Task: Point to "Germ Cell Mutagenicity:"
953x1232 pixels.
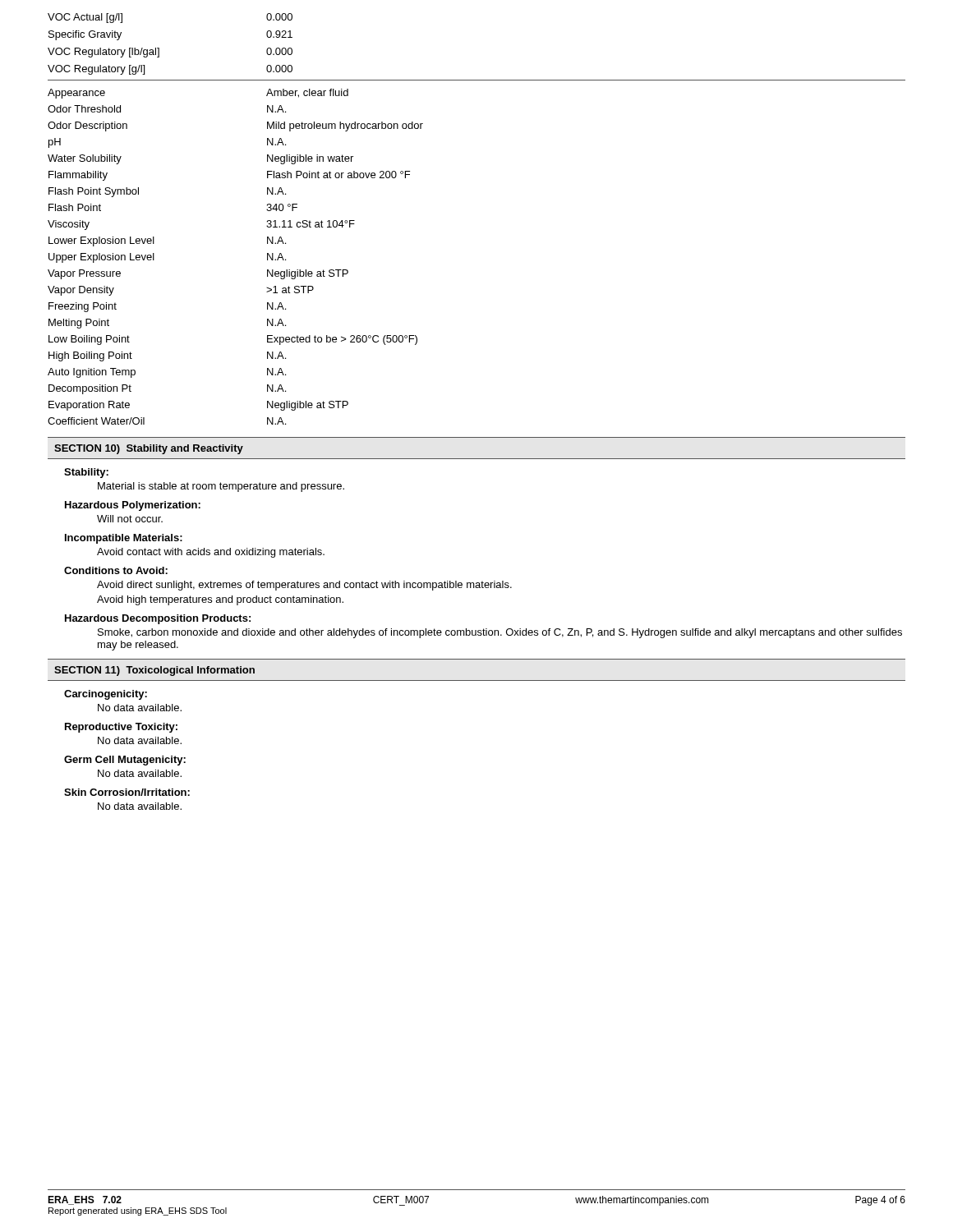Action: [x=125, y=759]
